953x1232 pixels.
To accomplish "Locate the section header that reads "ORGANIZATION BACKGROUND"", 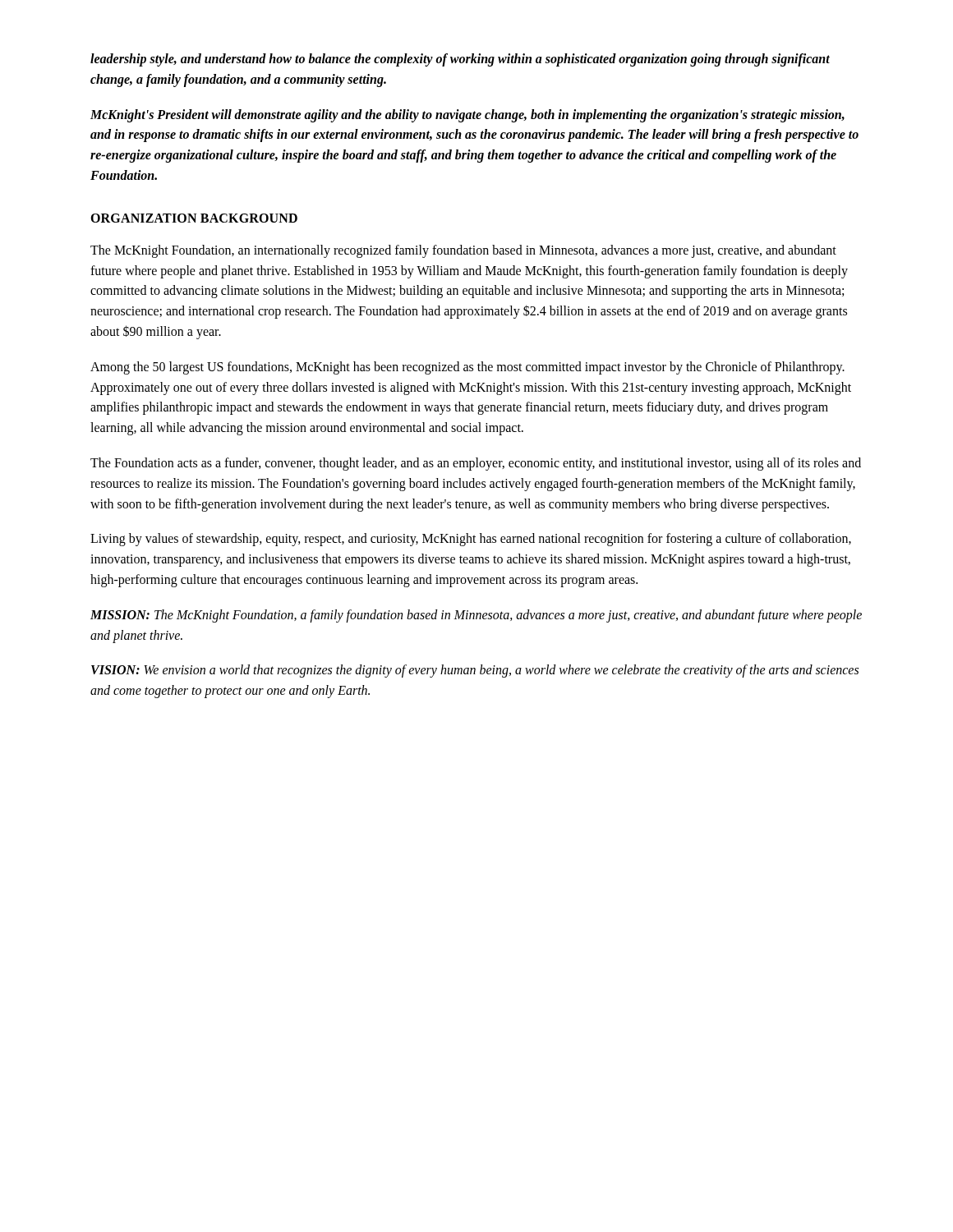I will 194,218.
